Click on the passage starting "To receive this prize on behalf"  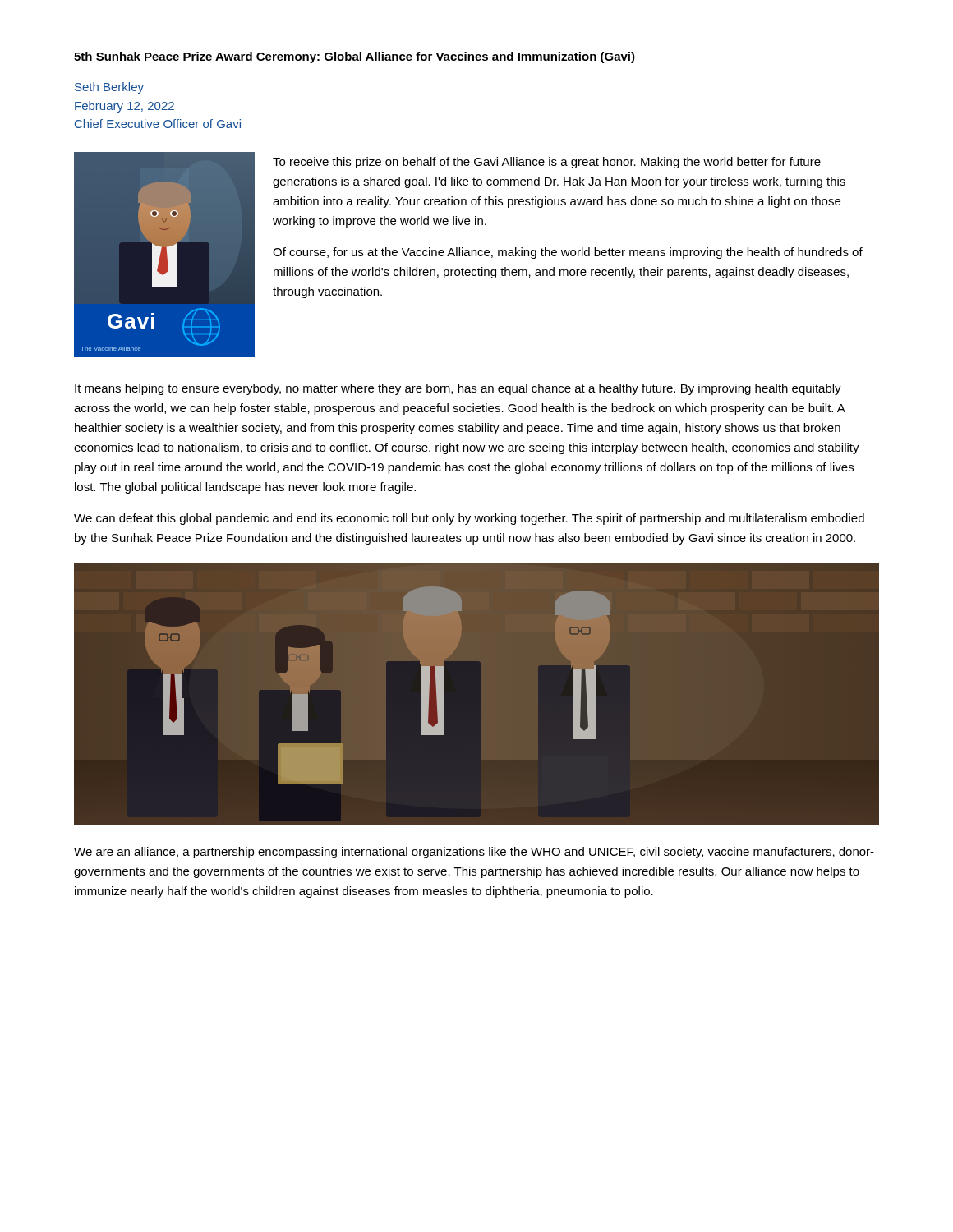547,163
